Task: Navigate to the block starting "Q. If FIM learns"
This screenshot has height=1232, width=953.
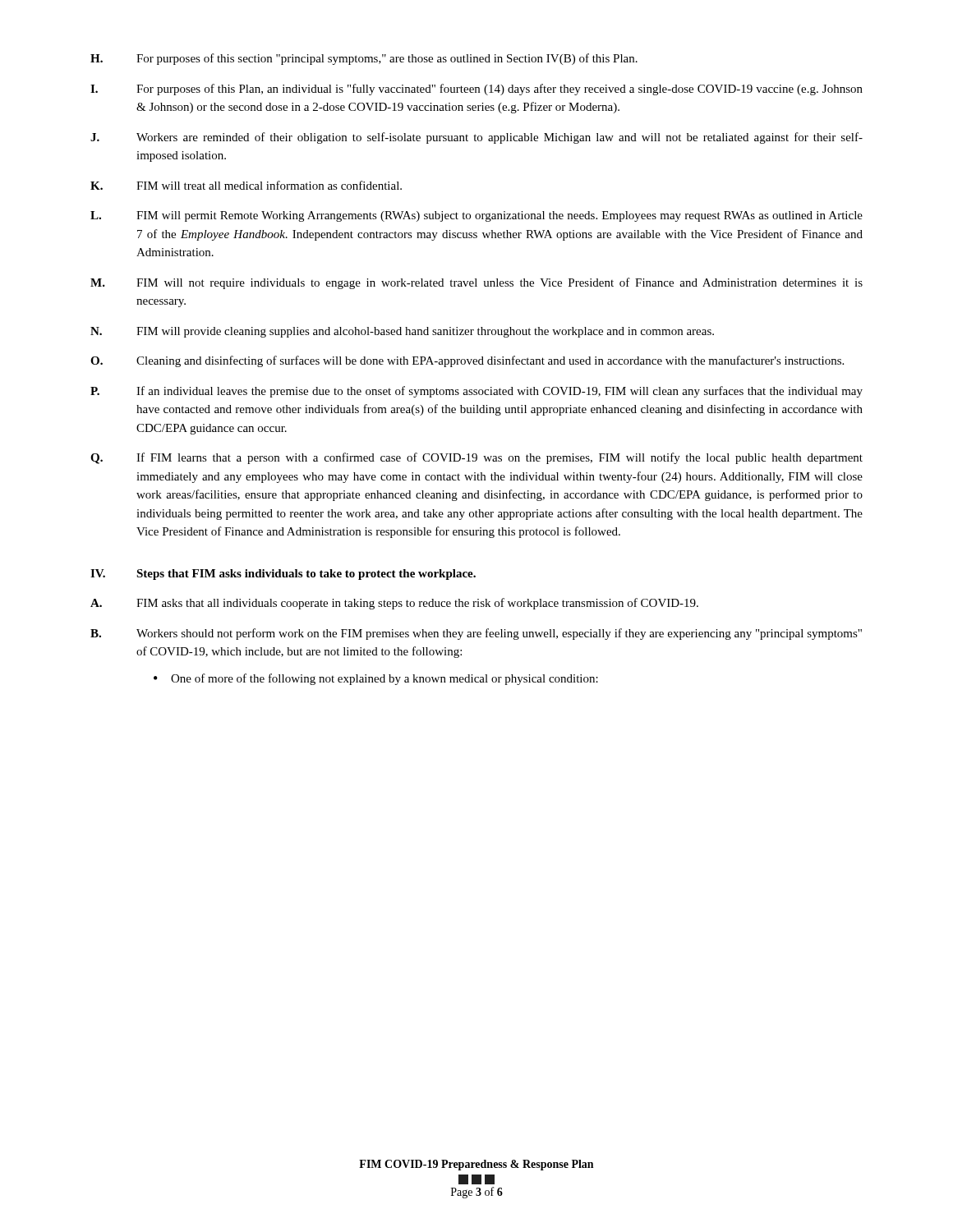Action: [x=476, y=495]
